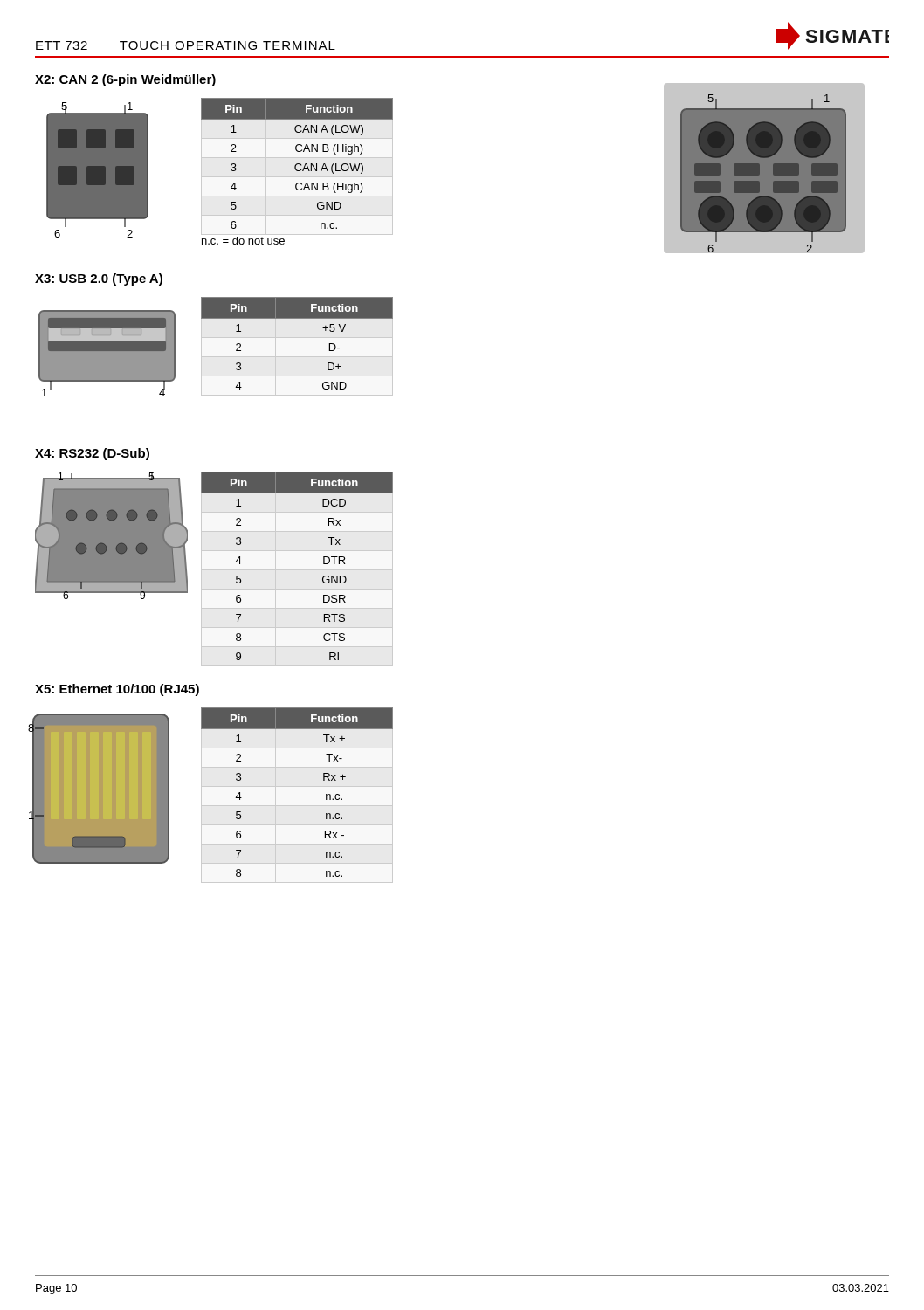The height and width of the screenshot is (1310, 924).
Task: Select the element starting "X3: USB 2.0 (Type A)"
Action: [x=99, y=278]
